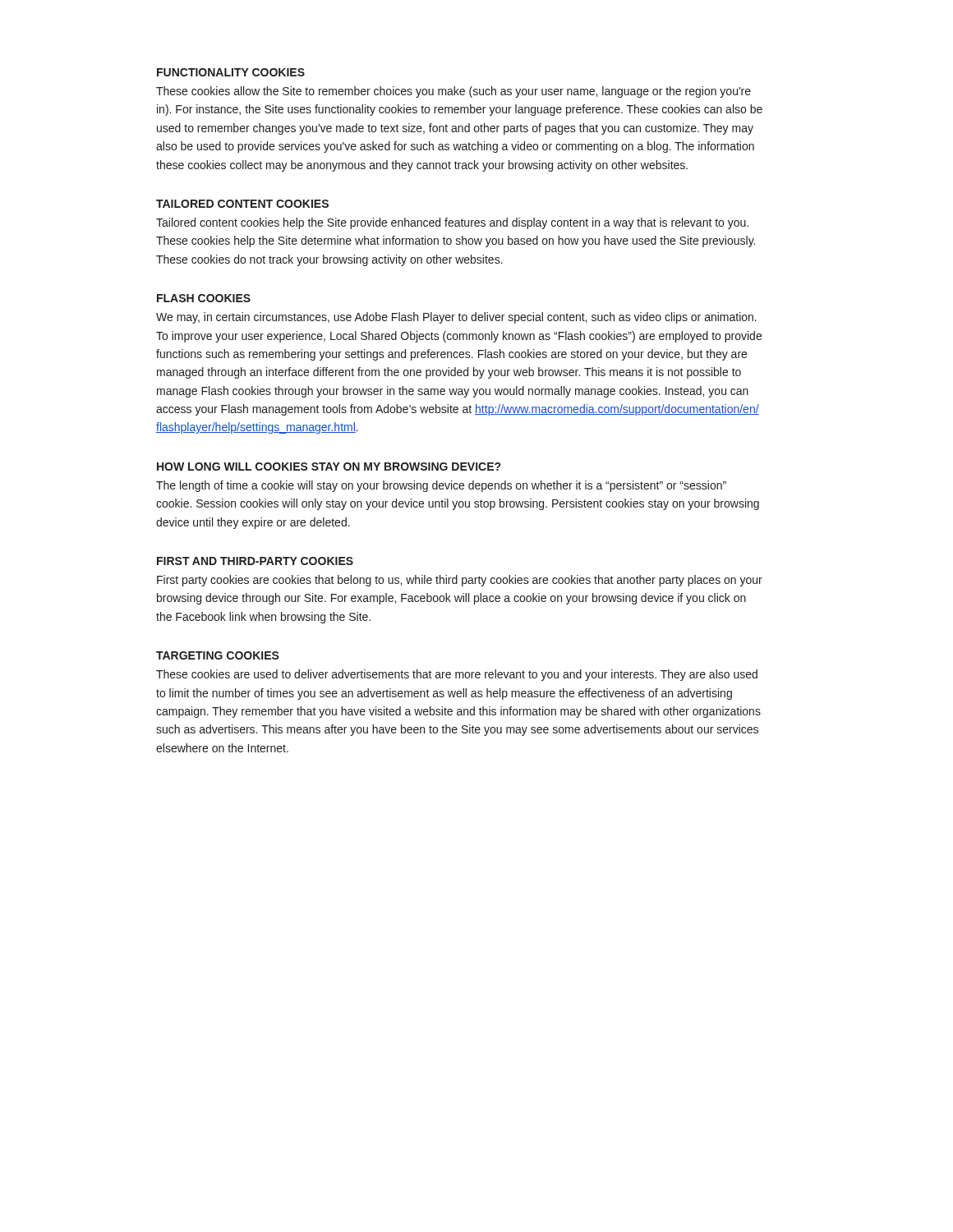Point to the element starting "The length of time a cookie will"
Image resolution: width=953 pixels, height=1232 pixels.
click(458, 504)
